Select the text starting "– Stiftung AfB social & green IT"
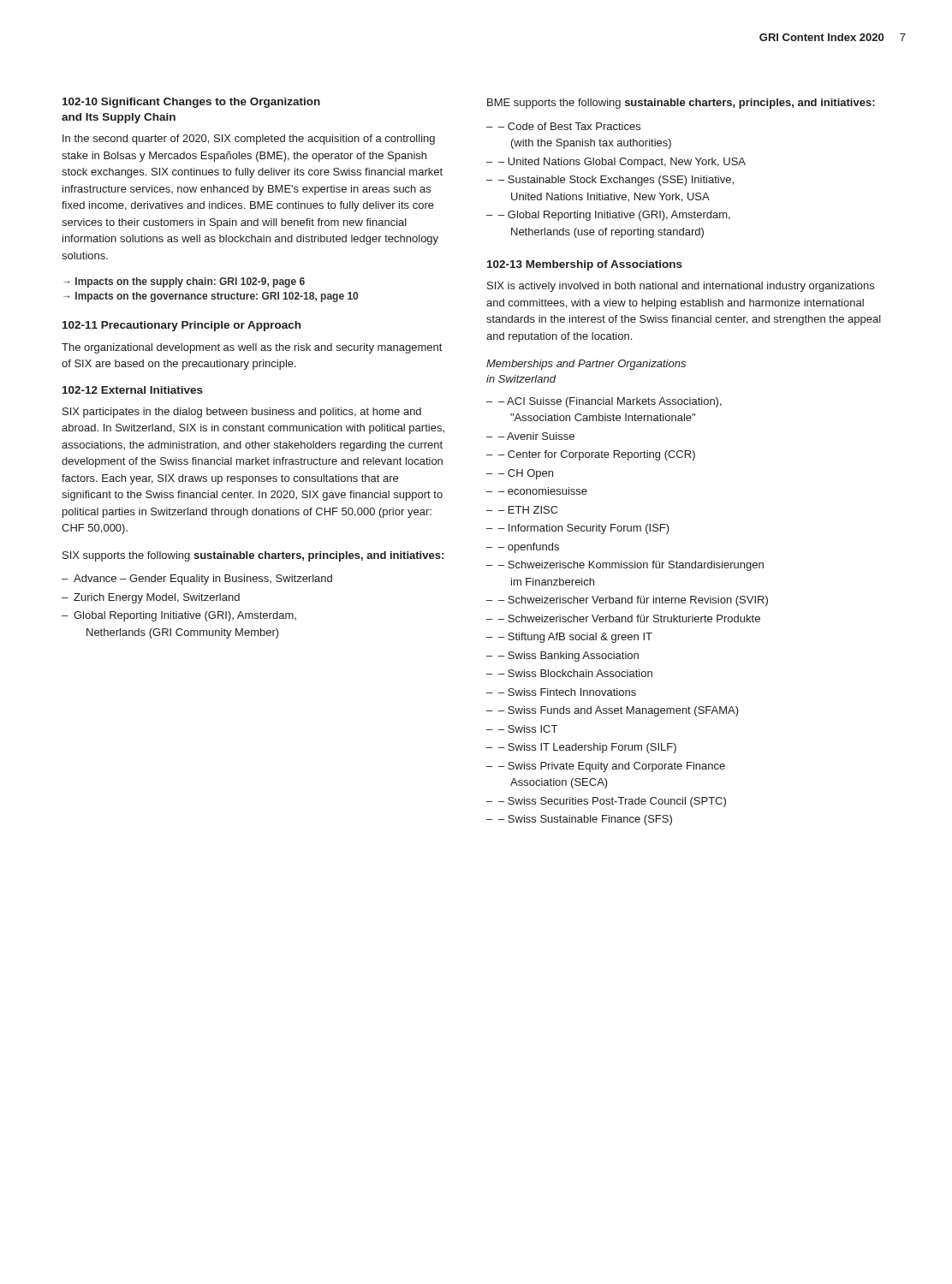952x1284 pixels. (575, 636)
